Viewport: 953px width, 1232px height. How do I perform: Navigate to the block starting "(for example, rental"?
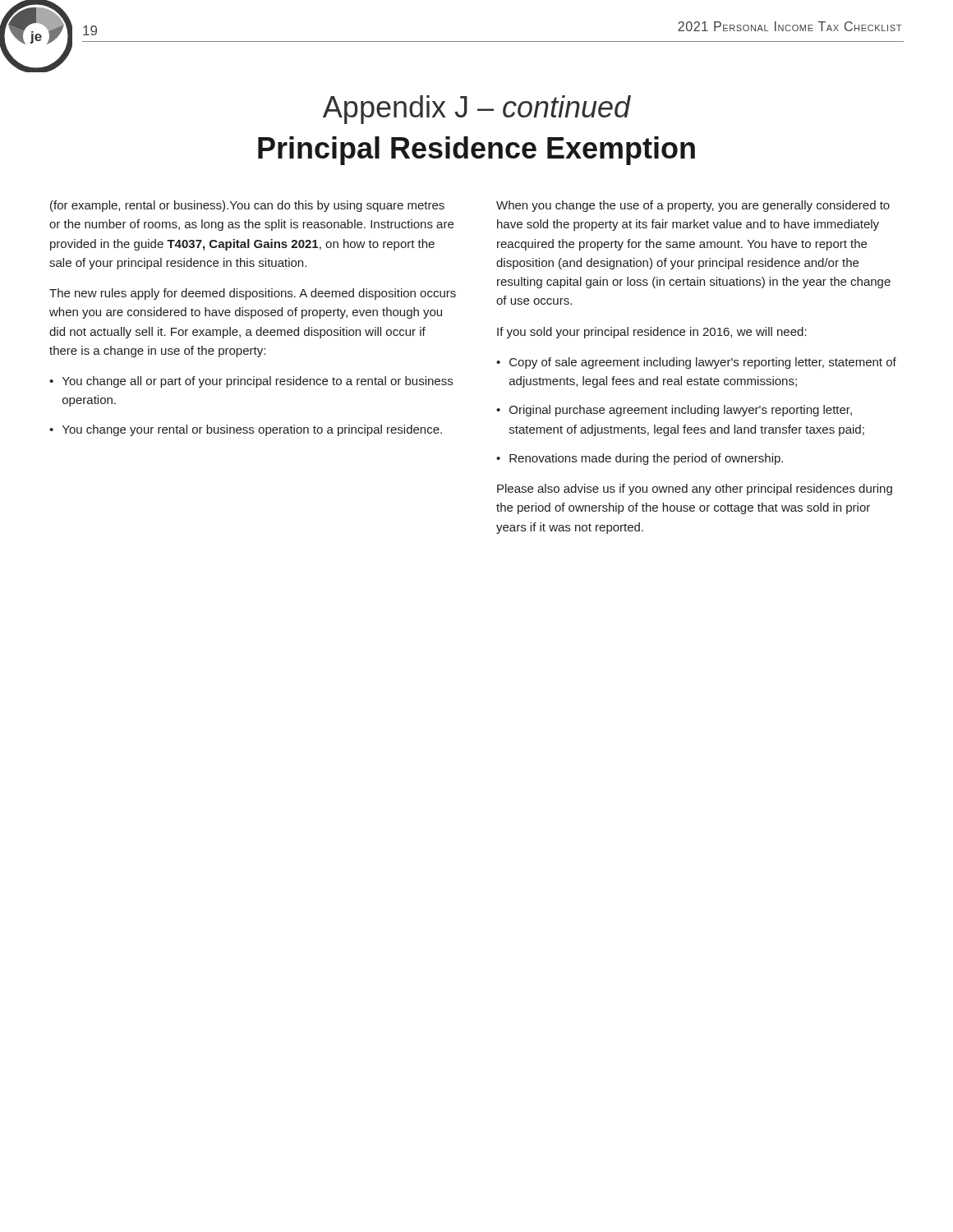coord(253,278)
